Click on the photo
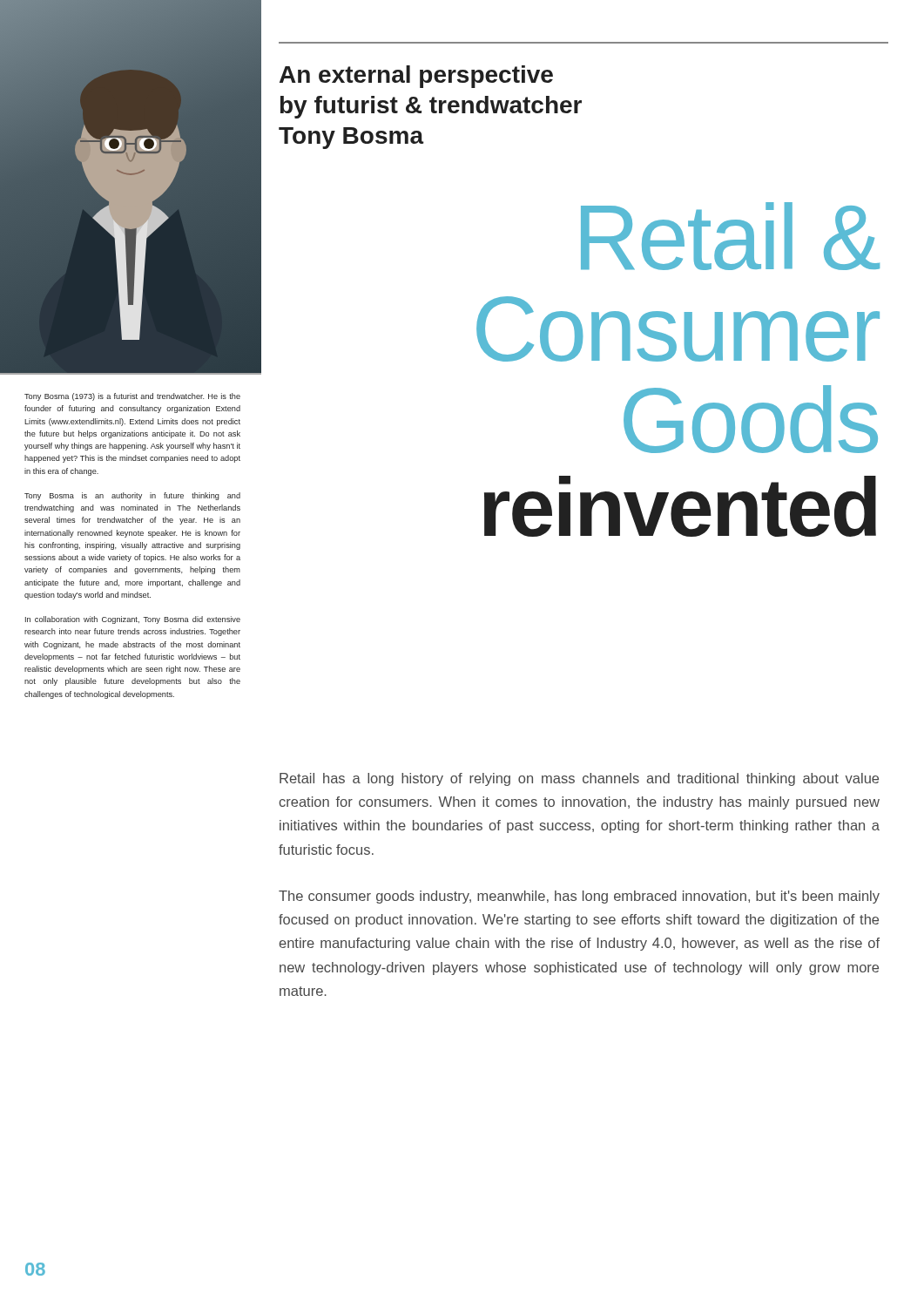This screenshot has height=1307, width=924. tap(131, 187)
